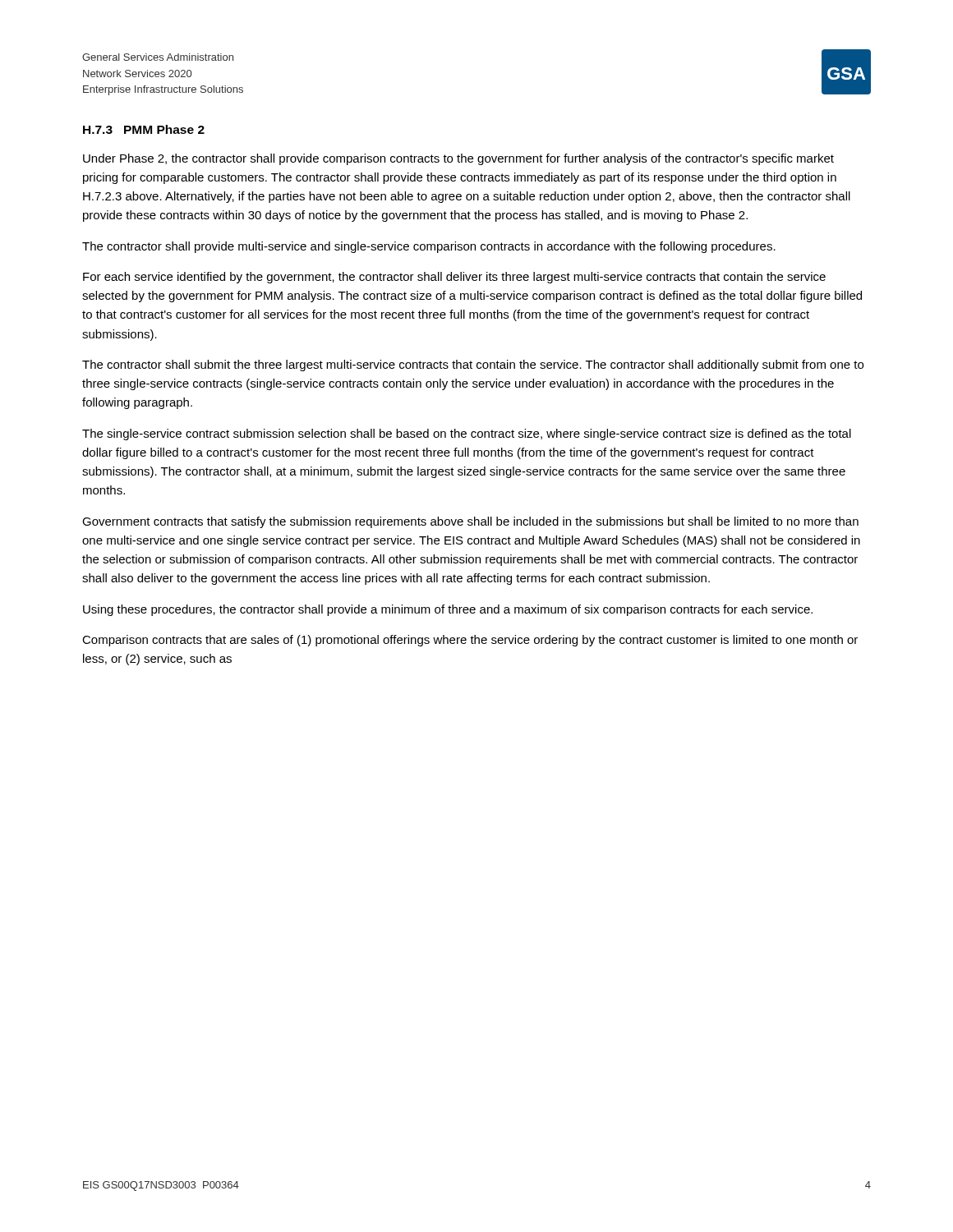
Task: Select the block starting "Under Phase 2, the contractor"
Action: (x=466, y=186)
